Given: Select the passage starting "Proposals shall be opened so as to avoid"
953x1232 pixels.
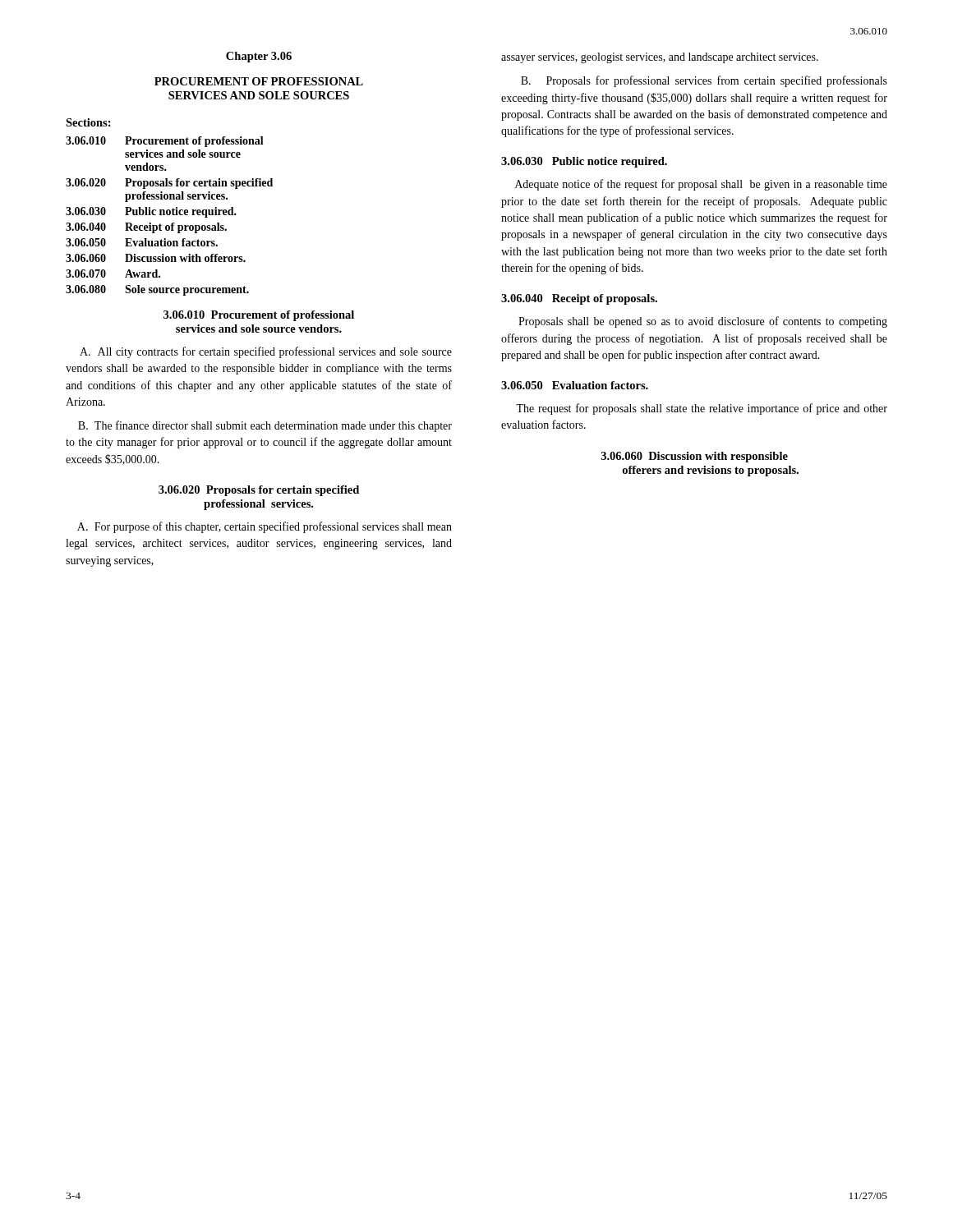Looking at the screenshot, I should pos(694,338).
